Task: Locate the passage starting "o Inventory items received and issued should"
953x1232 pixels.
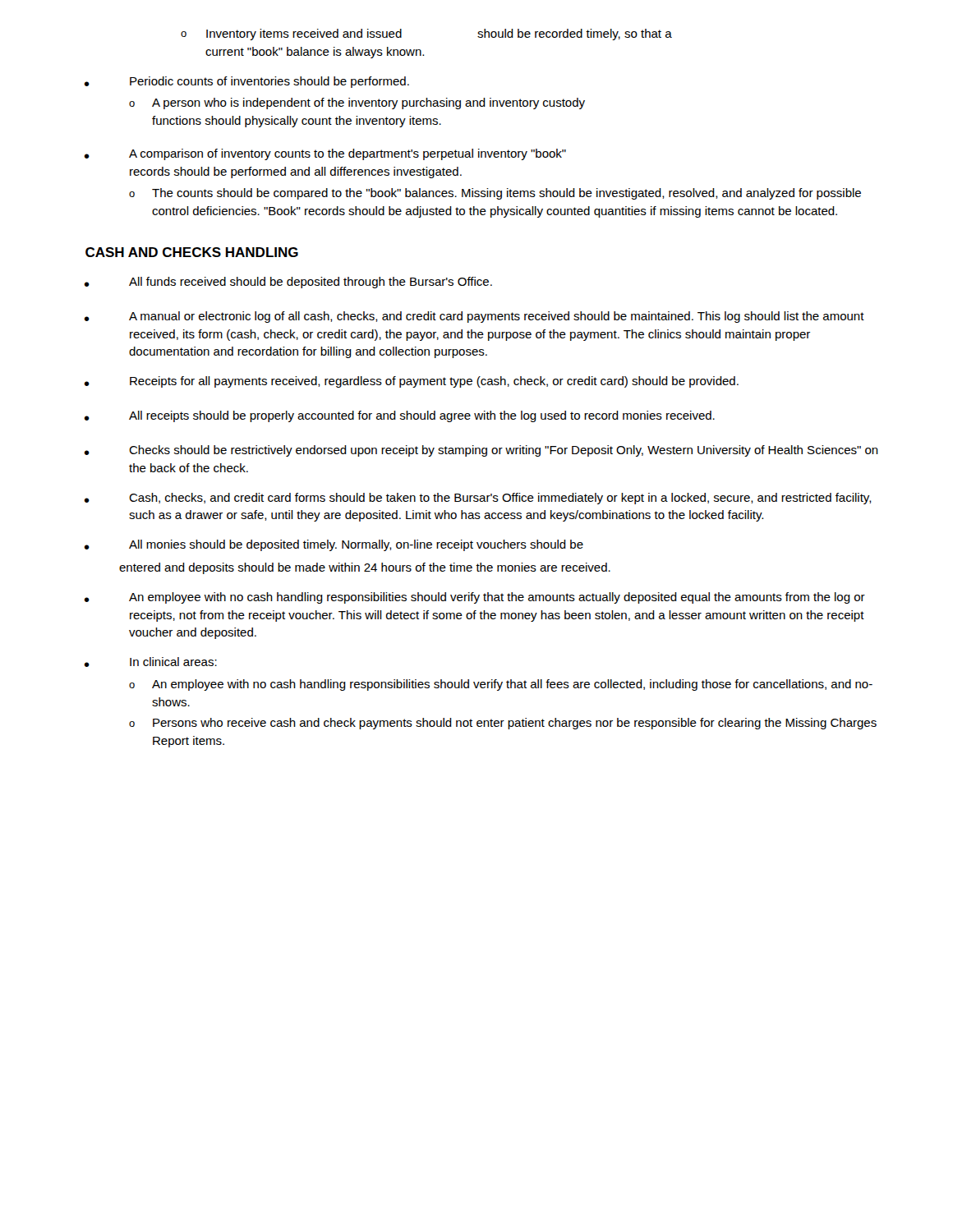Action: [x=534, y=43]
